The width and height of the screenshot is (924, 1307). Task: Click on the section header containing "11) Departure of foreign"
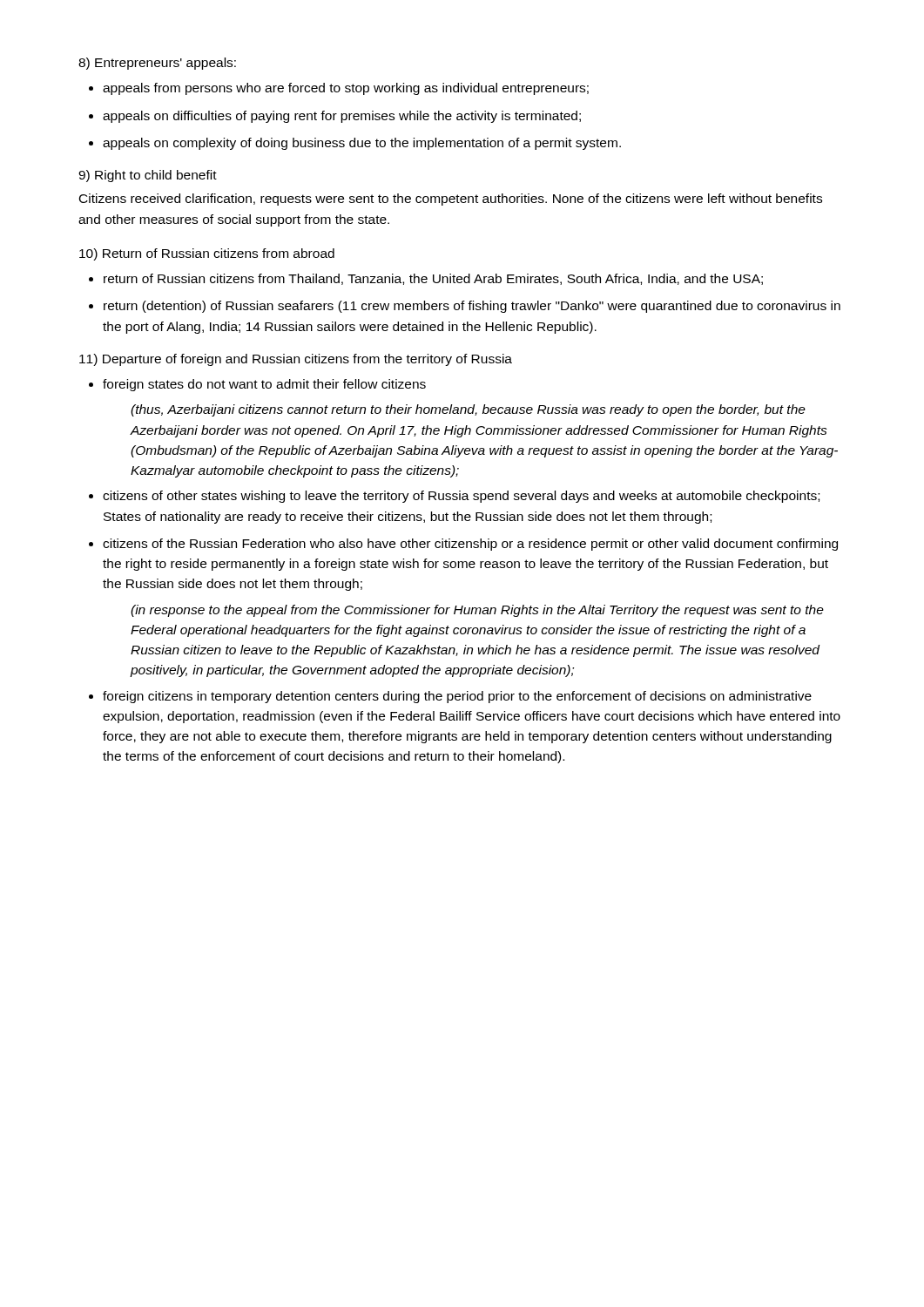pyautogui.click(x=295, y=358)
